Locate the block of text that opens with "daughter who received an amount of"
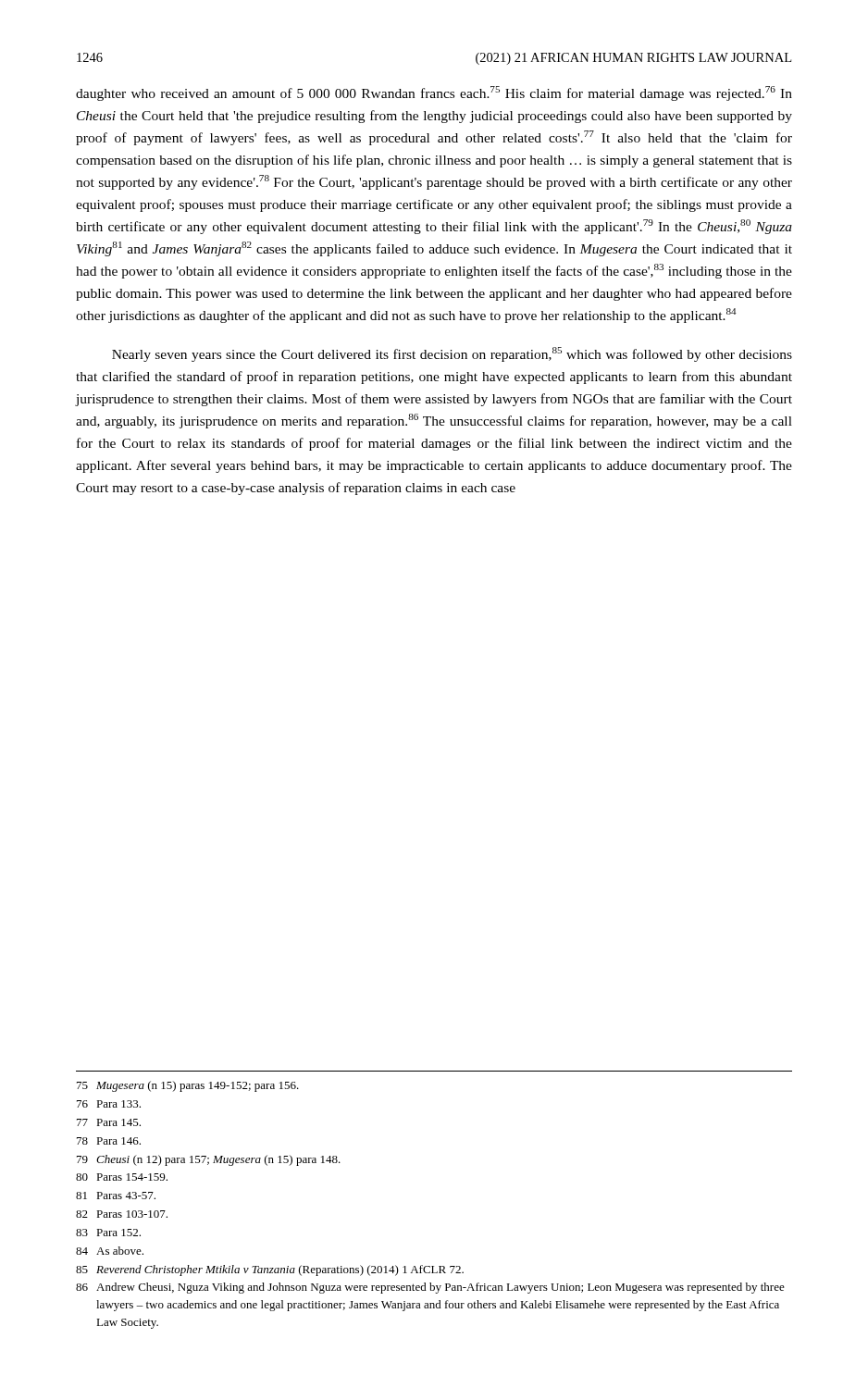Image resolution: width=868 pixels, height=1388 pixels. pos(434,205)
